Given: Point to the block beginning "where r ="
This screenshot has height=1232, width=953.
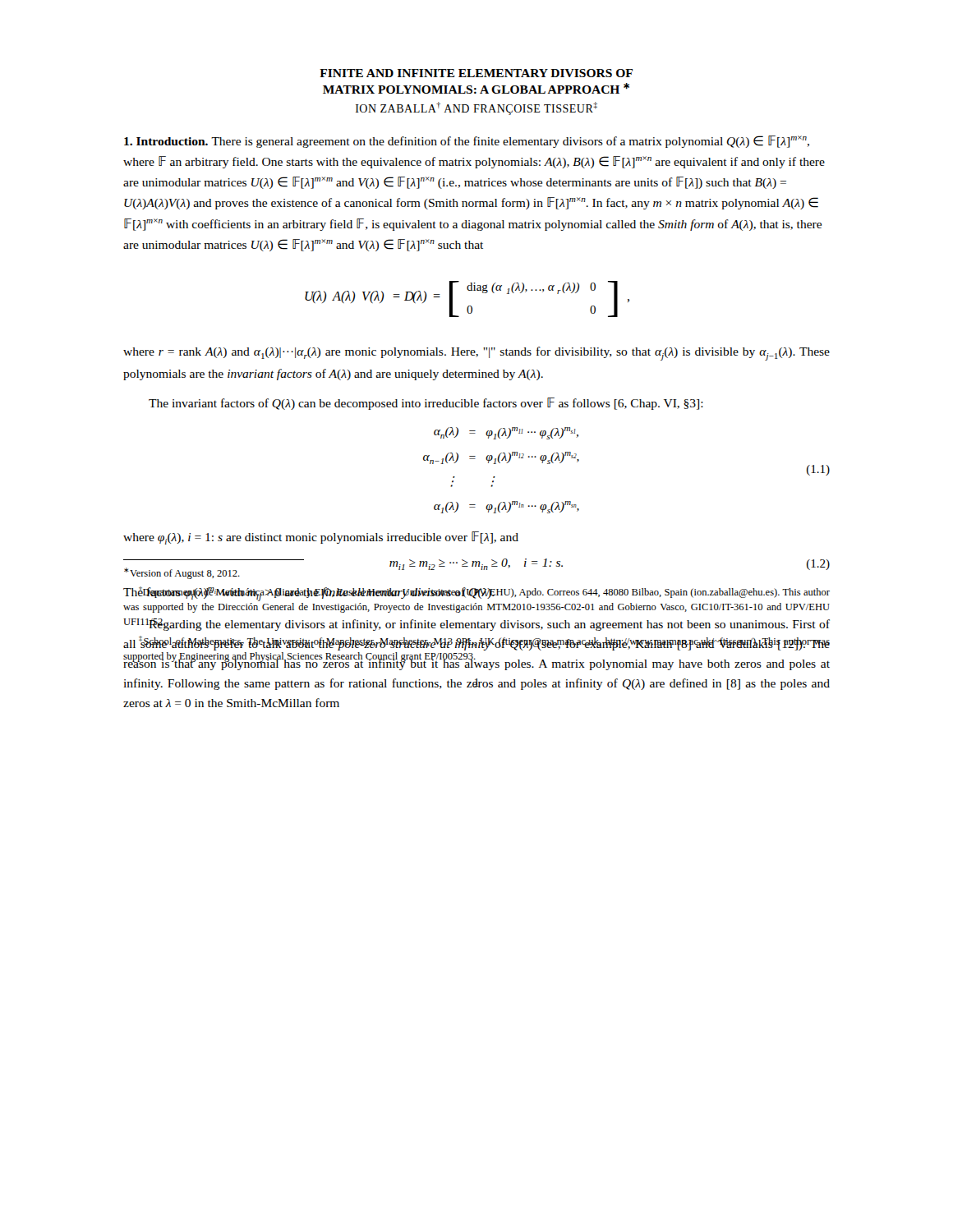Looking at the screenshot, I should pos(476,362).
